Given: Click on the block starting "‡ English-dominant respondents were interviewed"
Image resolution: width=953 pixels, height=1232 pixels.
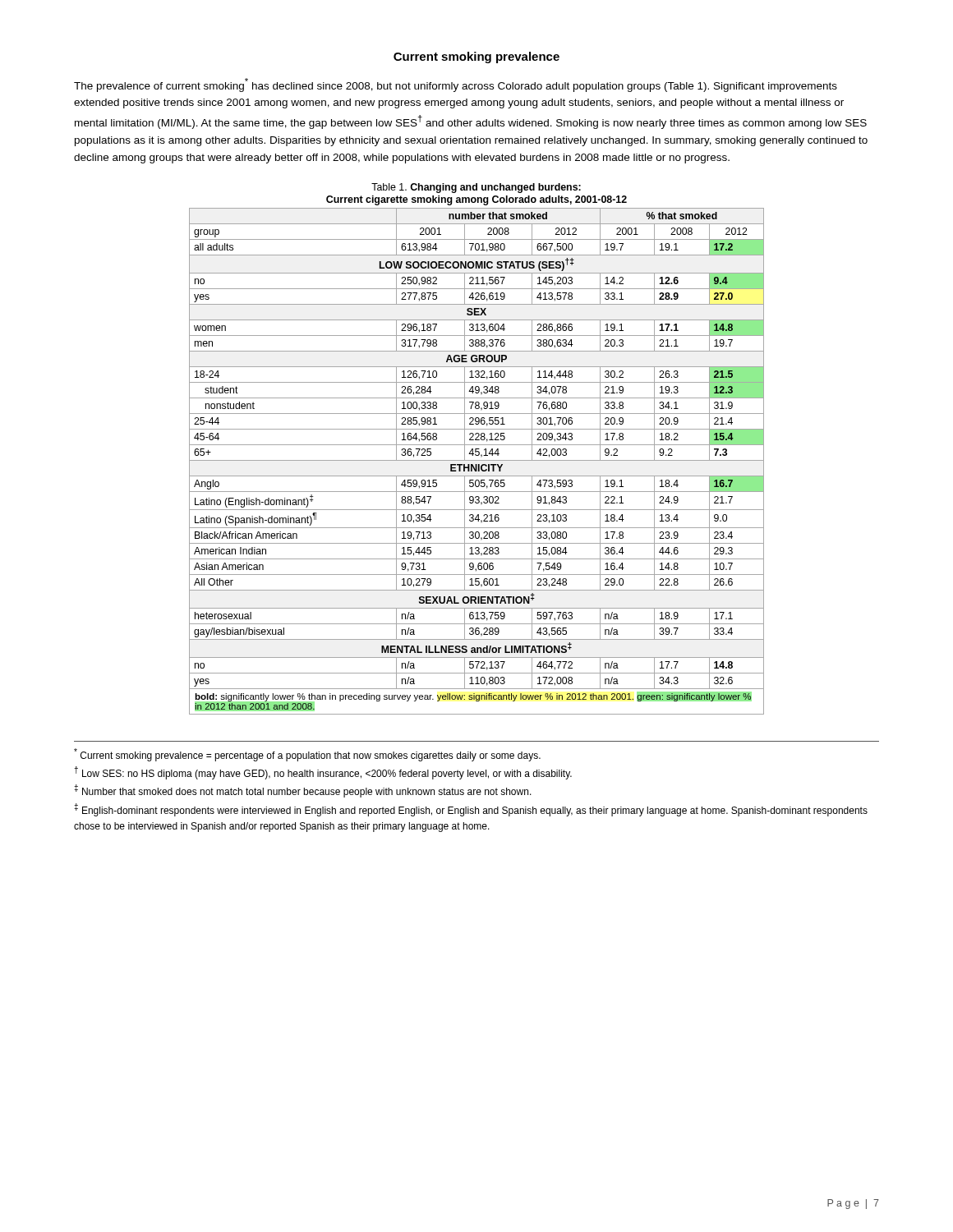Looking at the screenshot, I should [x=471, y=817].
